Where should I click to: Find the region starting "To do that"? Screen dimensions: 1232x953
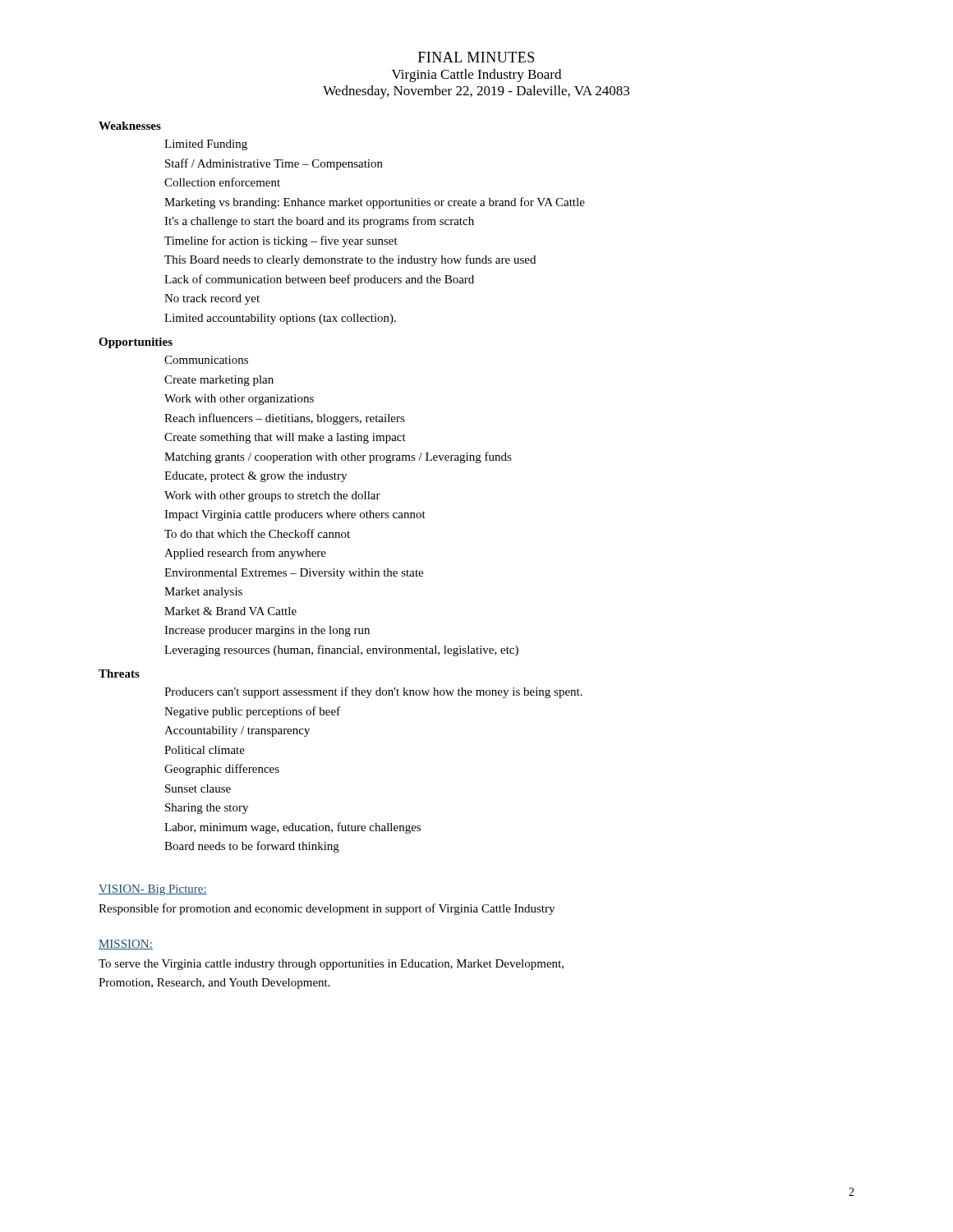click(257, 533)
